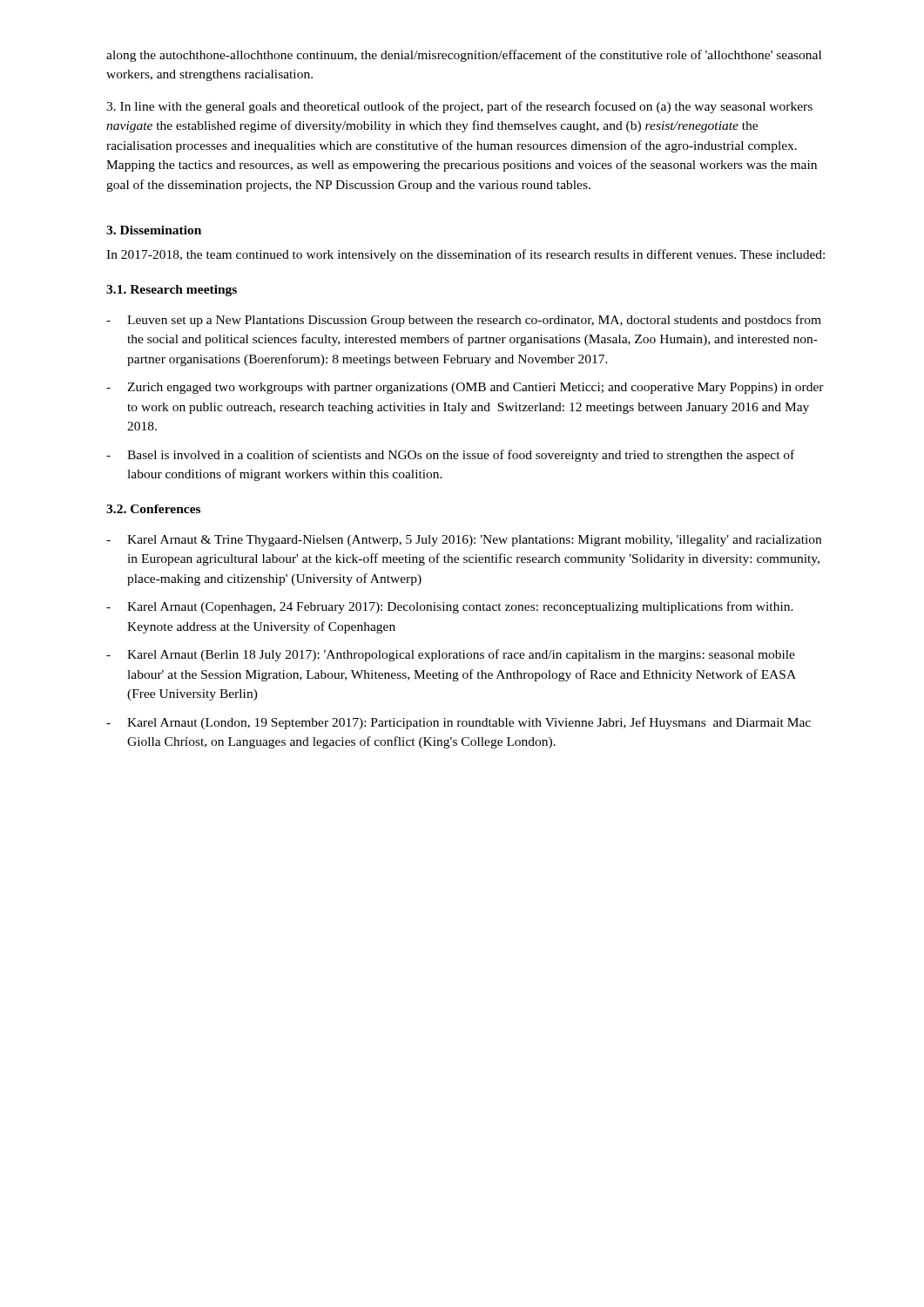924x1307 pixels.
Task: Where is the passage that starts "In 2017-2018, the team continued to work"?
Action: (x=466, y=254)
